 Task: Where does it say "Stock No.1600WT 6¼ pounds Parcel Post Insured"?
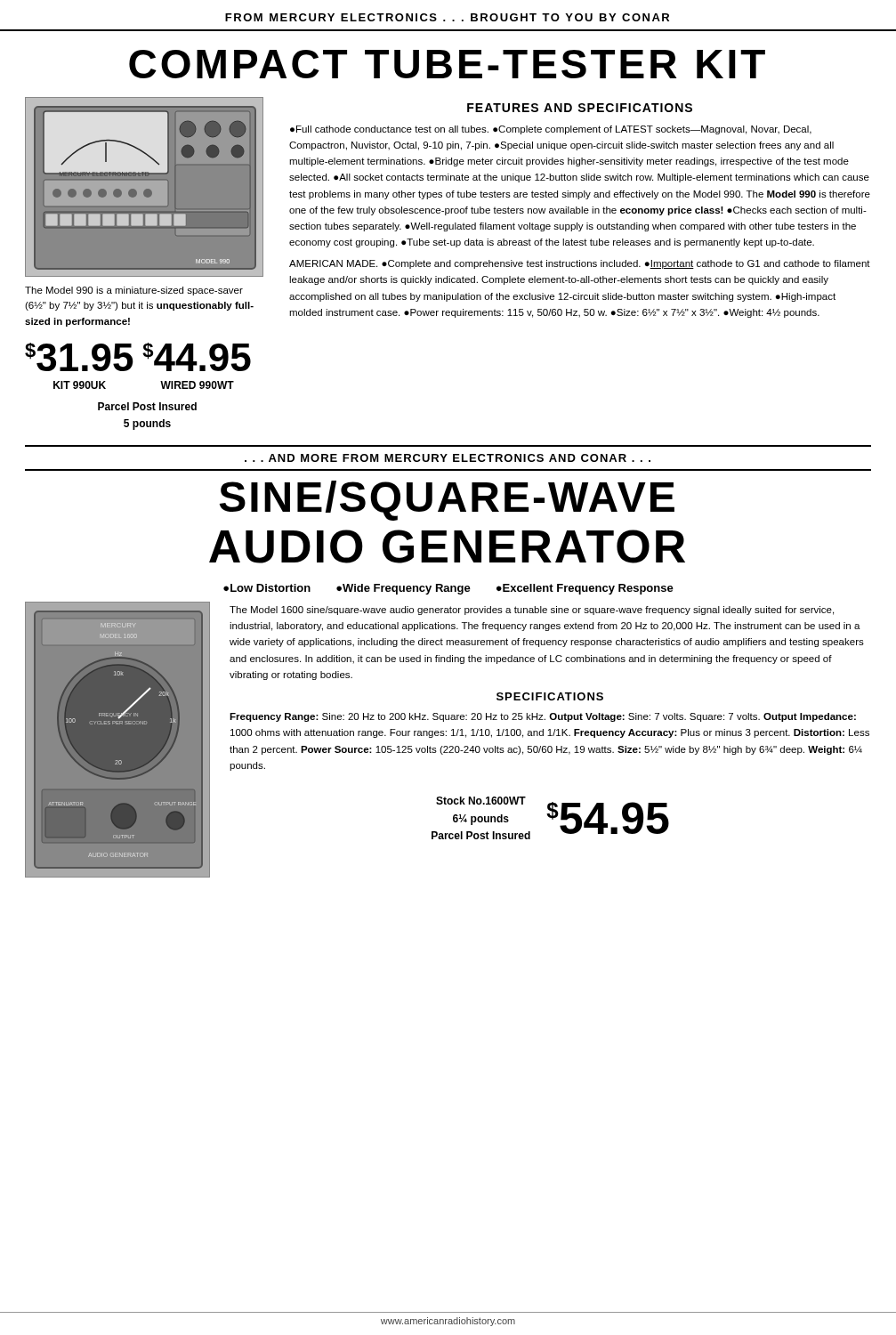481,818
